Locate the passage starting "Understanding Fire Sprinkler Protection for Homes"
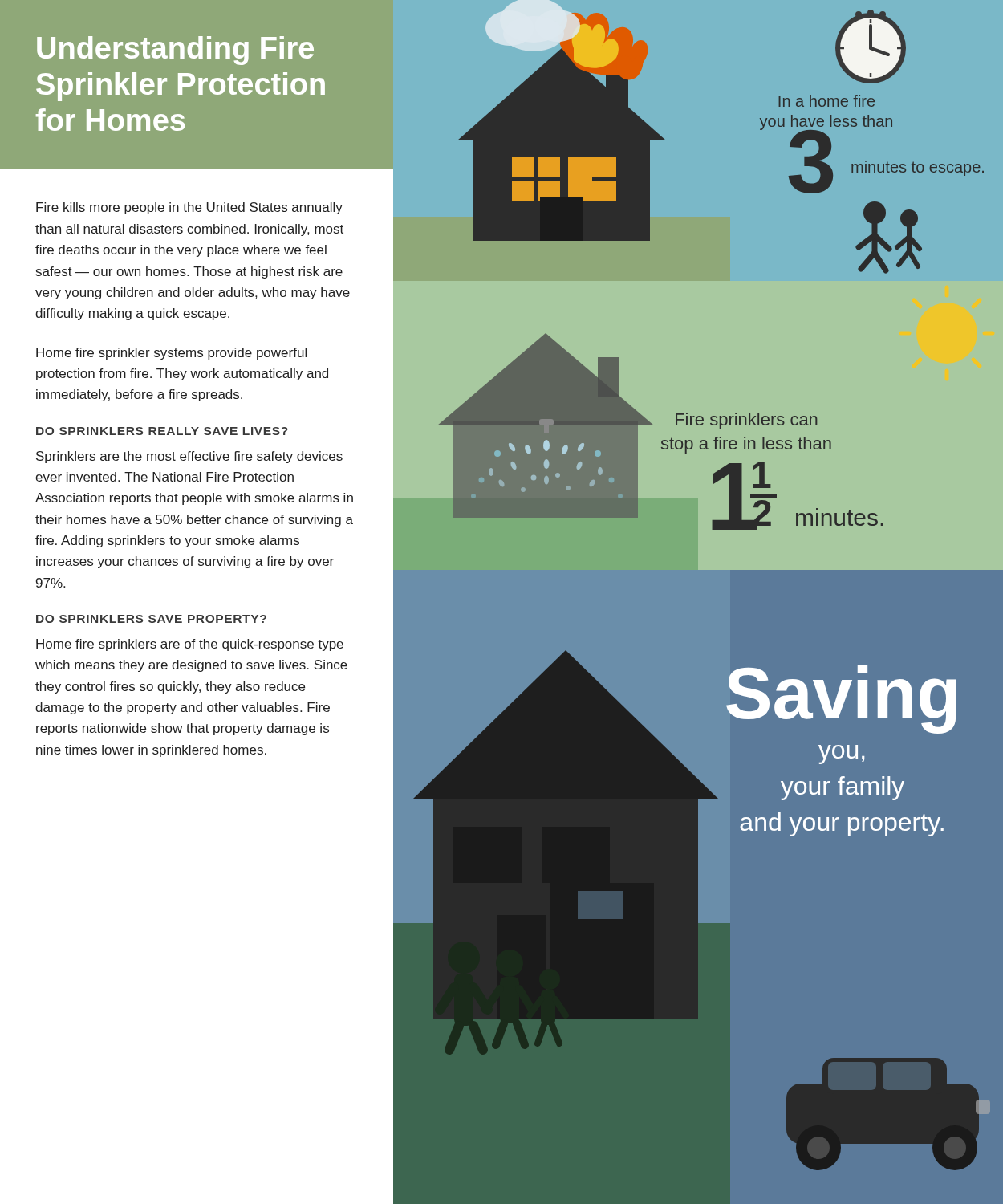 coord(197,84)
